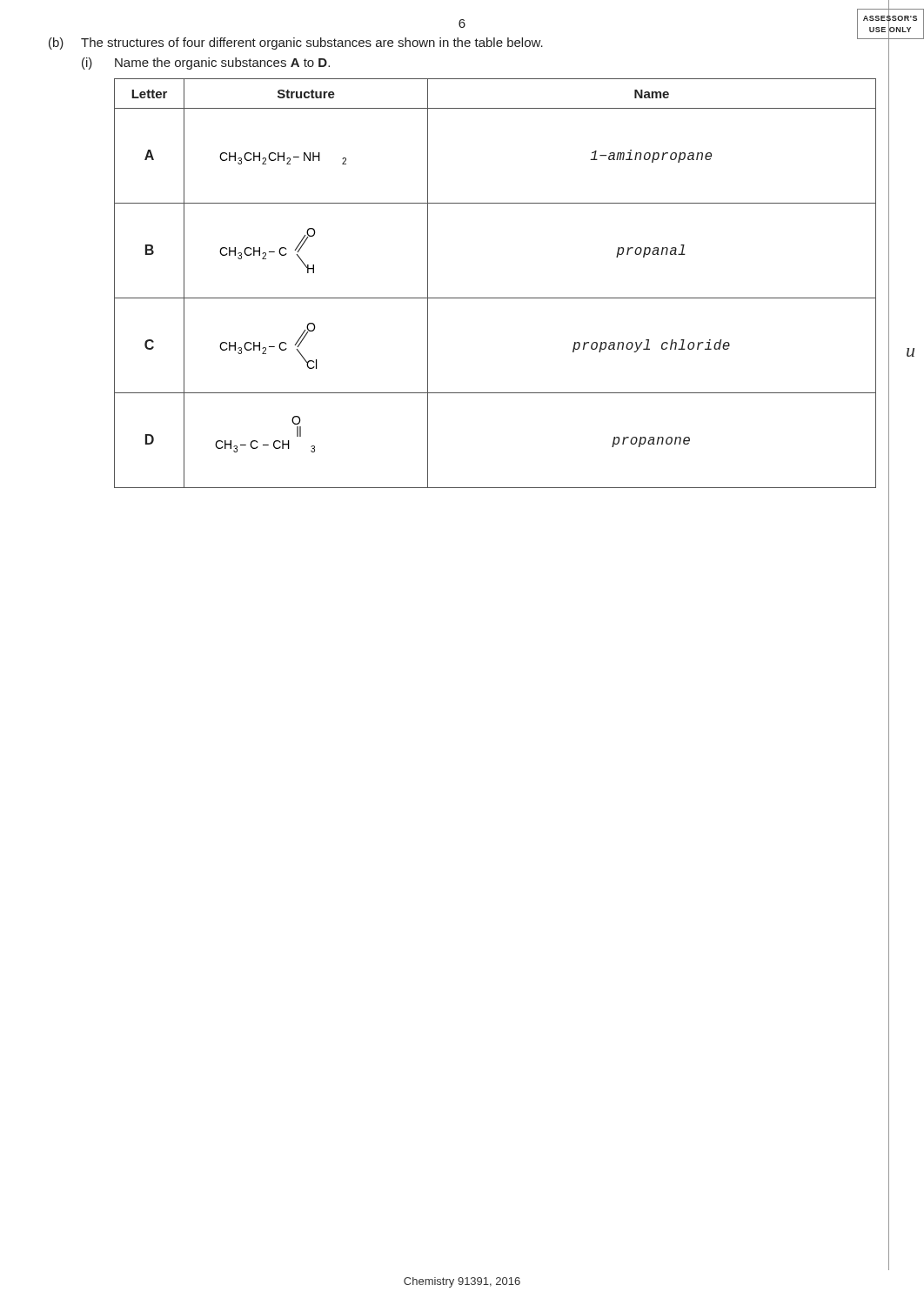Click the table
924x1305 pixels.
(495, 283)
